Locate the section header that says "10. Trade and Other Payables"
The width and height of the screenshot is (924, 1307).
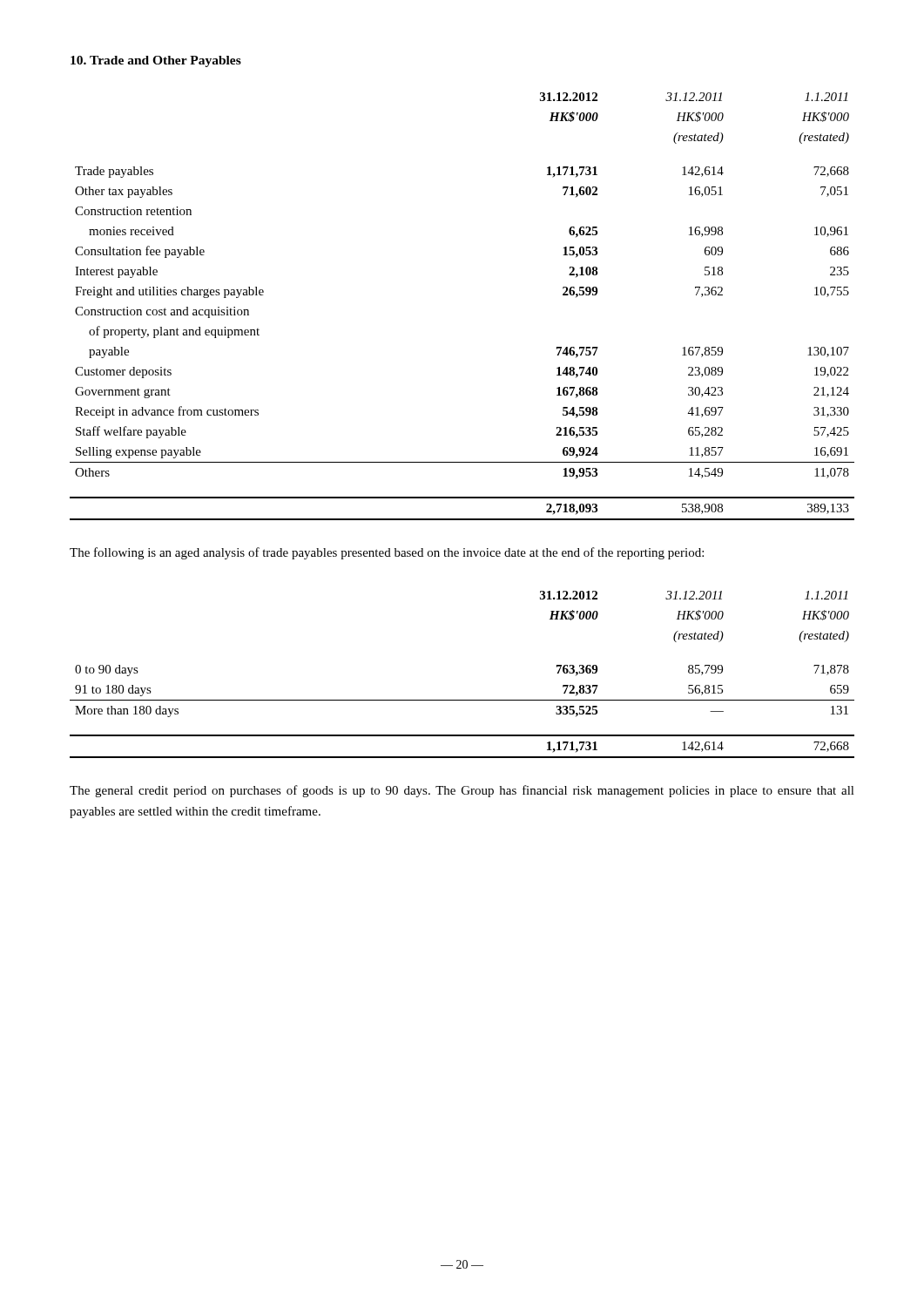pyautogui.click(x=155, y=60)
